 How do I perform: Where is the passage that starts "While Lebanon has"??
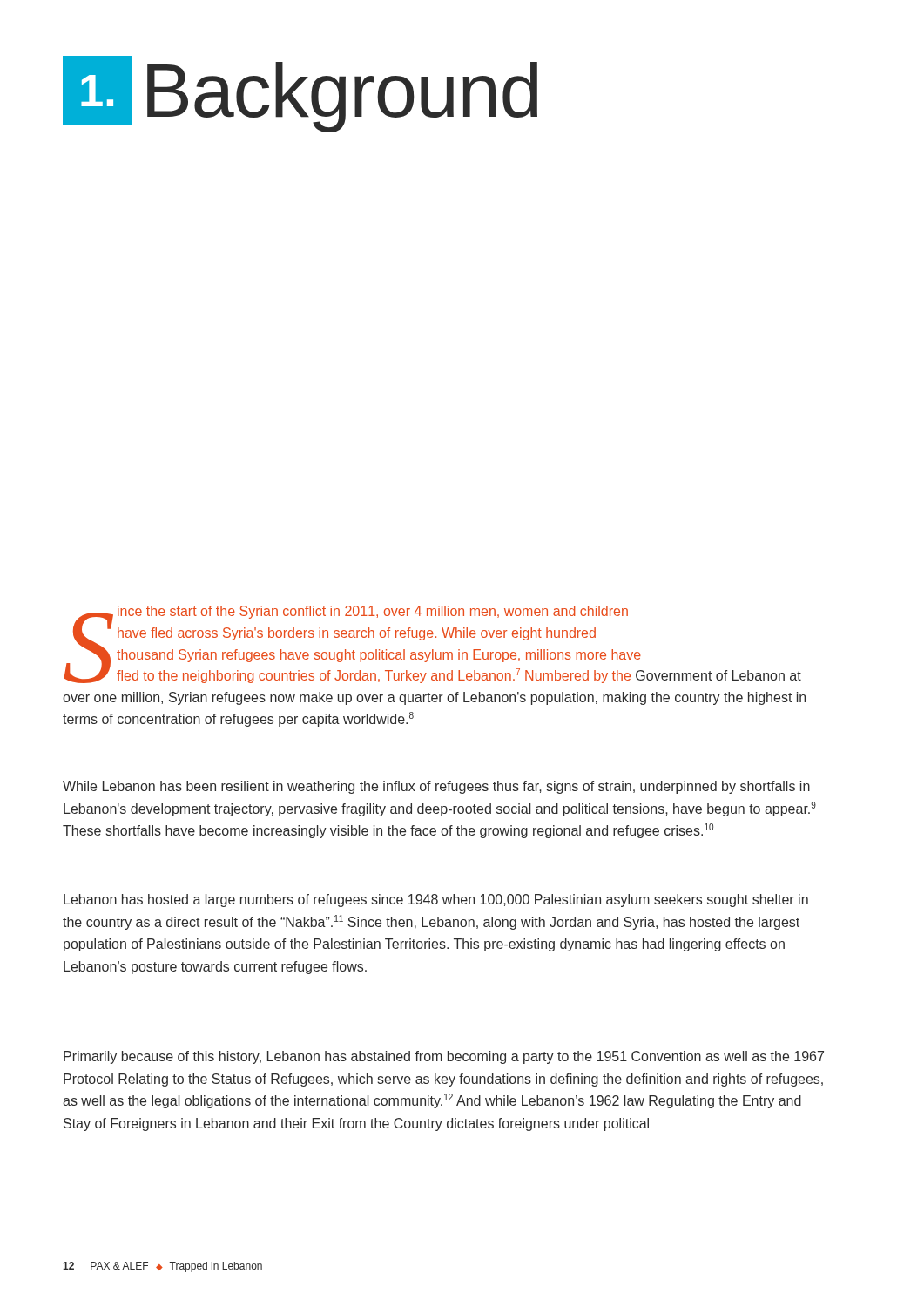pyautogui.click(x=439, y=809)
